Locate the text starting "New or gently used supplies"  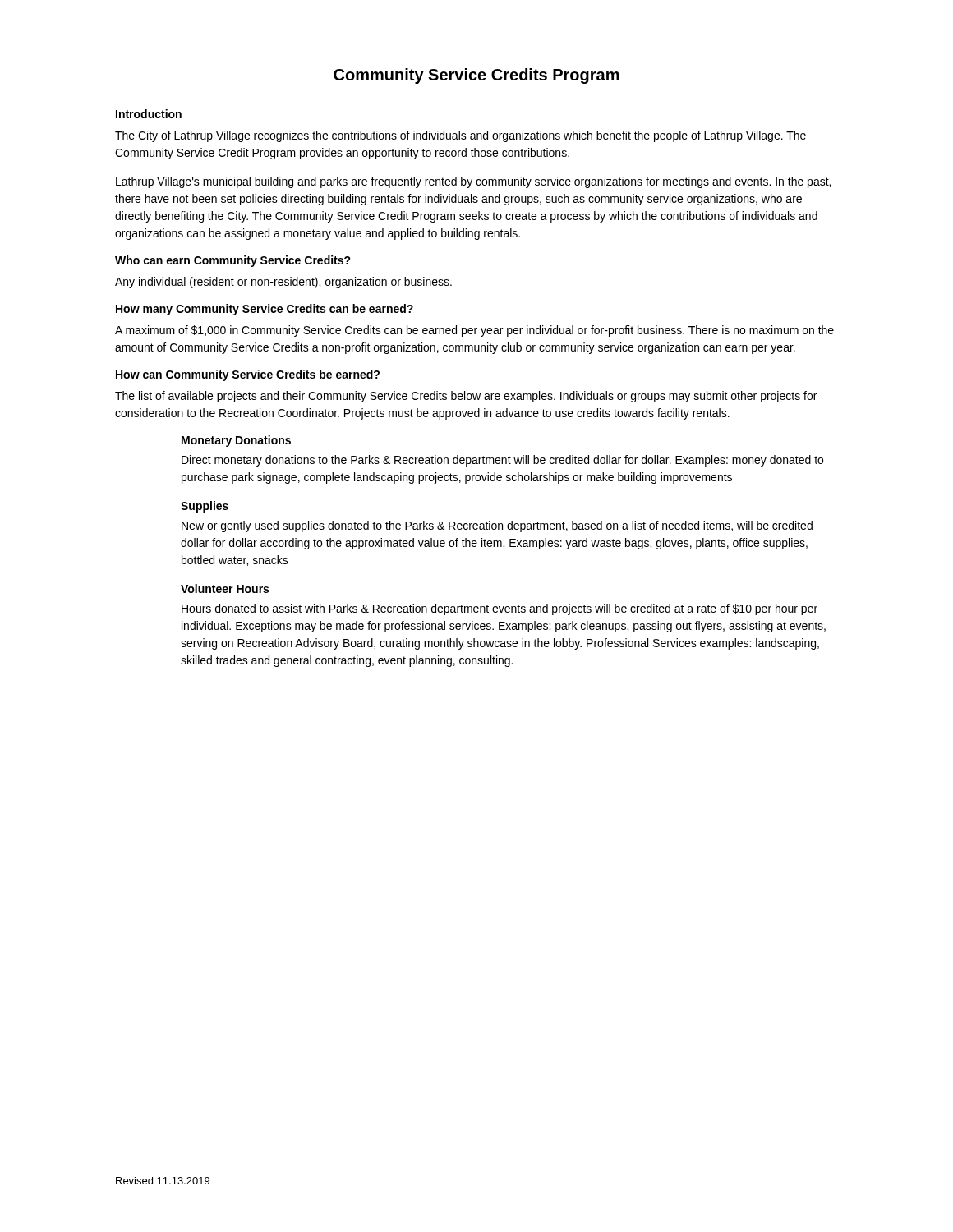[497, 543]
